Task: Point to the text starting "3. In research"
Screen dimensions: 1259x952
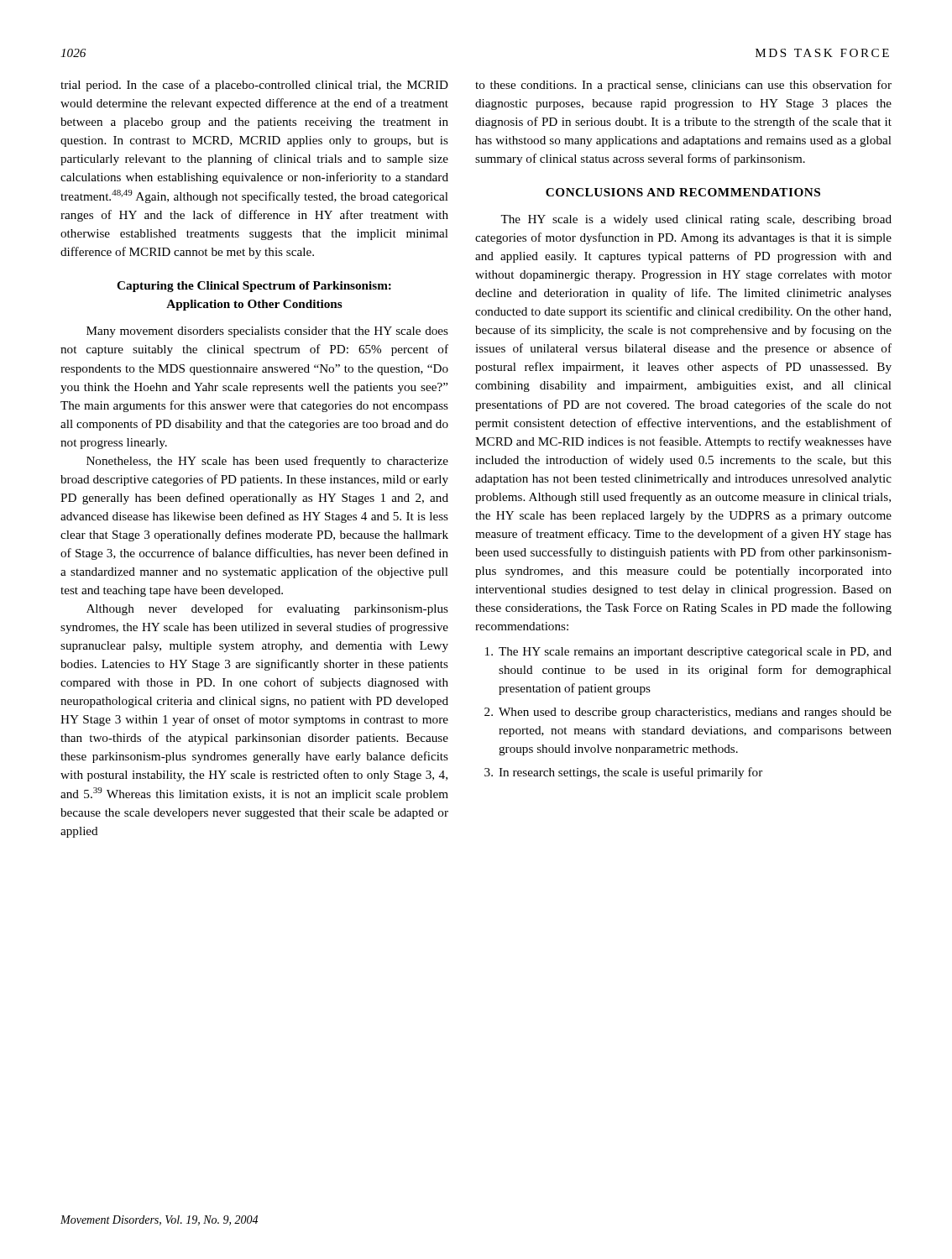Action: click(683, 772)
